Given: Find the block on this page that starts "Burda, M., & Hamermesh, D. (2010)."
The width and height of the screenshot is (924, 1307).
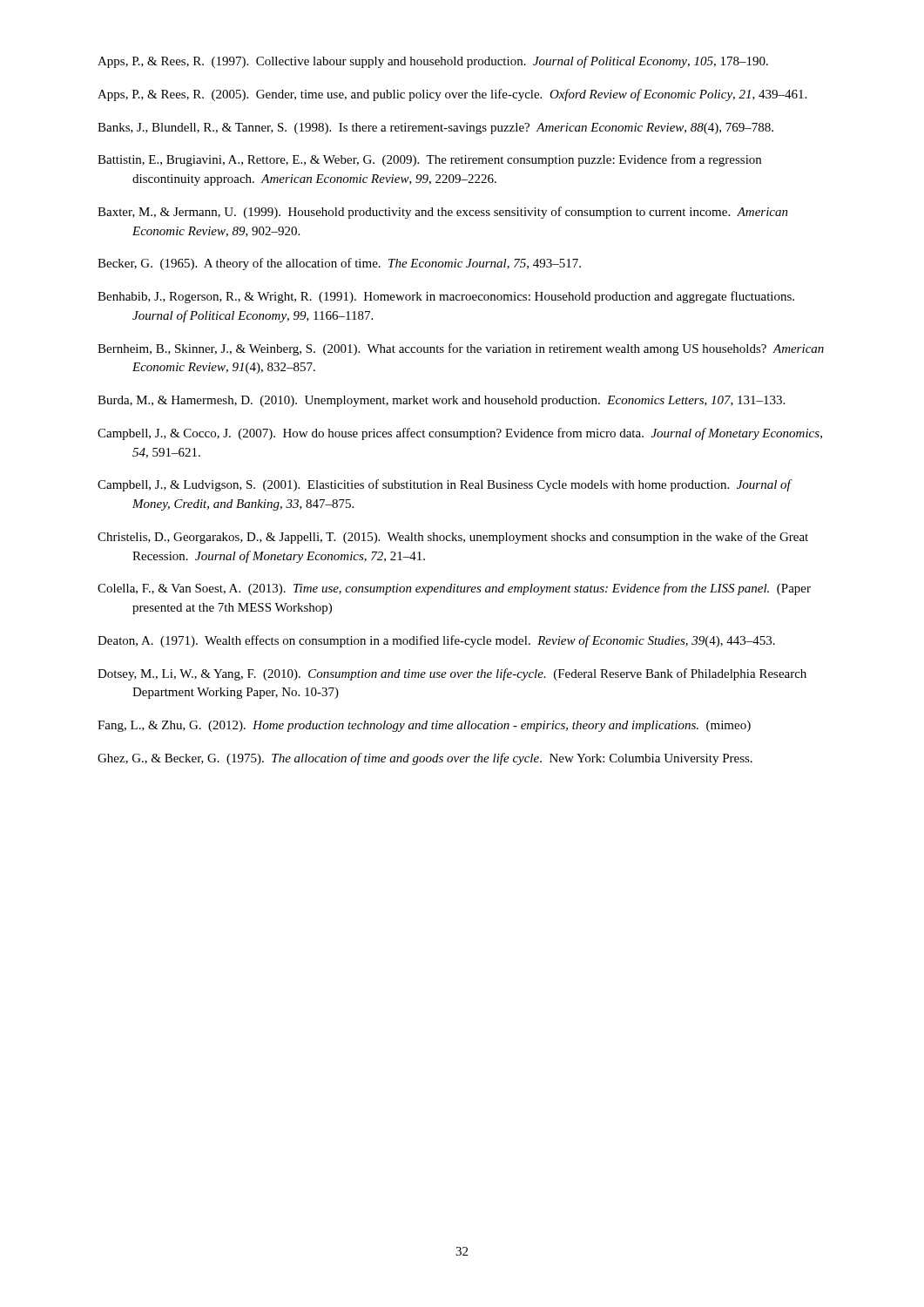Looking at the screenshot, I should coord(442,400).
